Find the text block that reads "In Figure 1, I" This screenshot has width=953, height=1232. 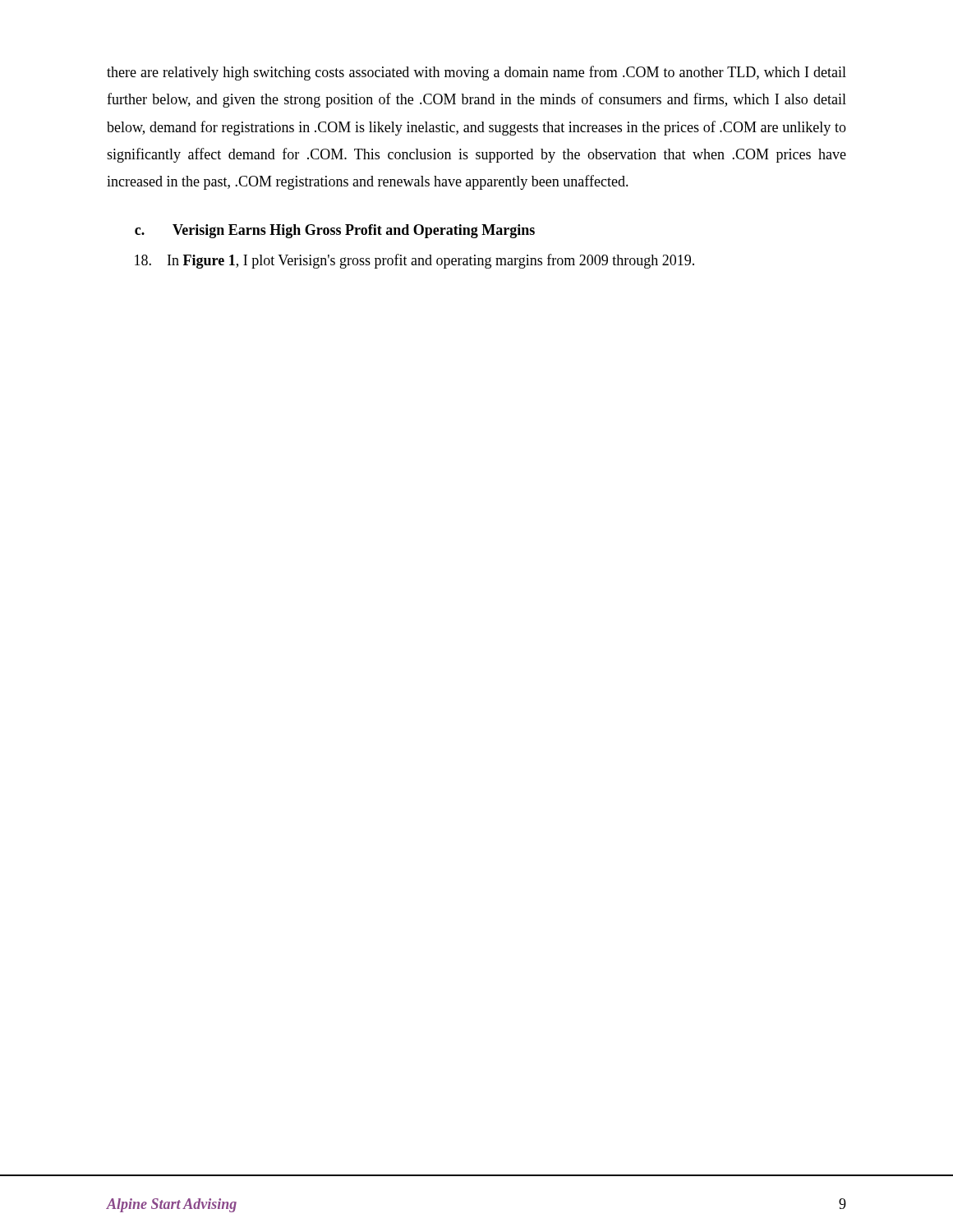point(476,261)
